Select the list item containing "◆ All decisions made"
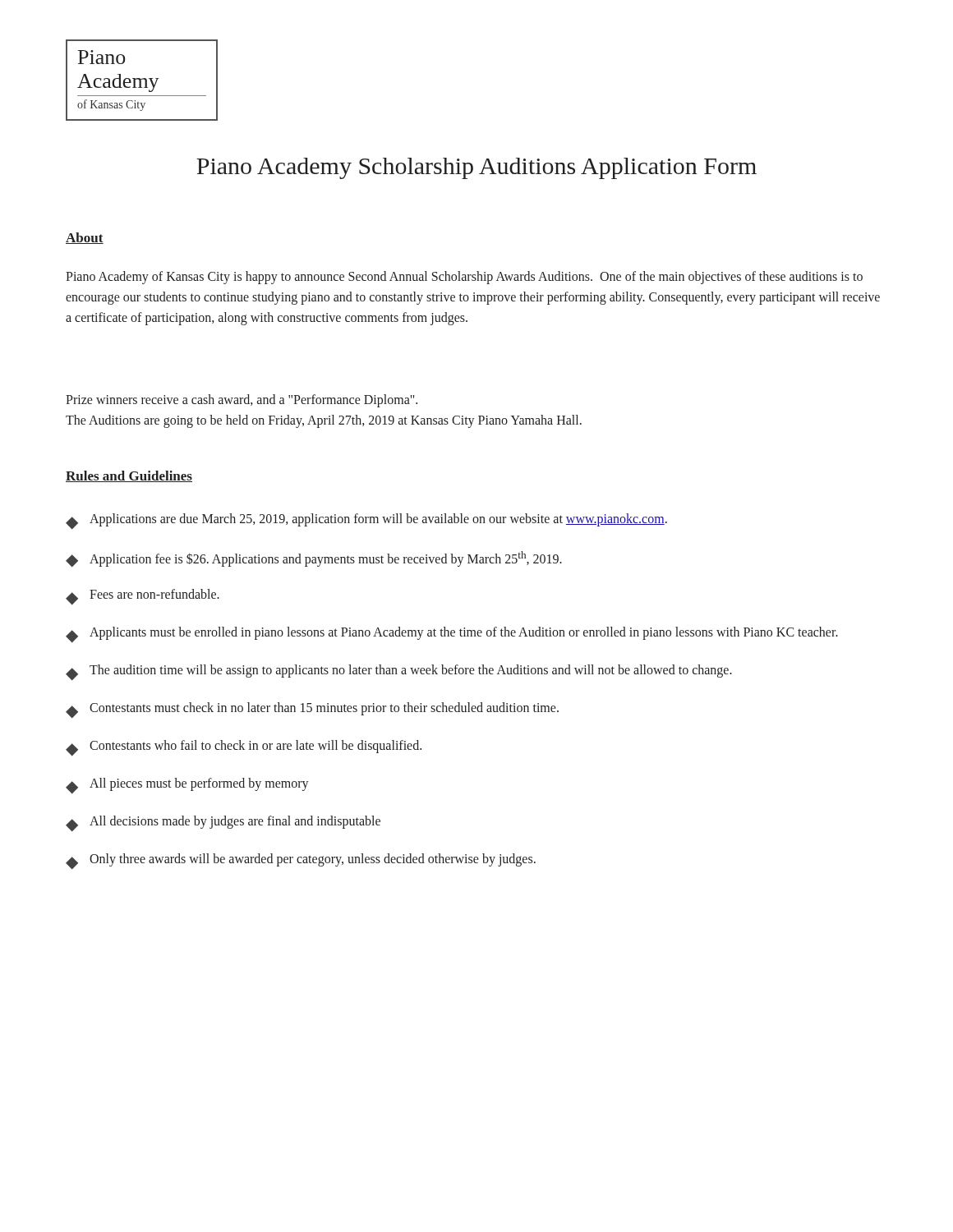This screenshot has width=953, height=1232. click(x=223, y=823)
